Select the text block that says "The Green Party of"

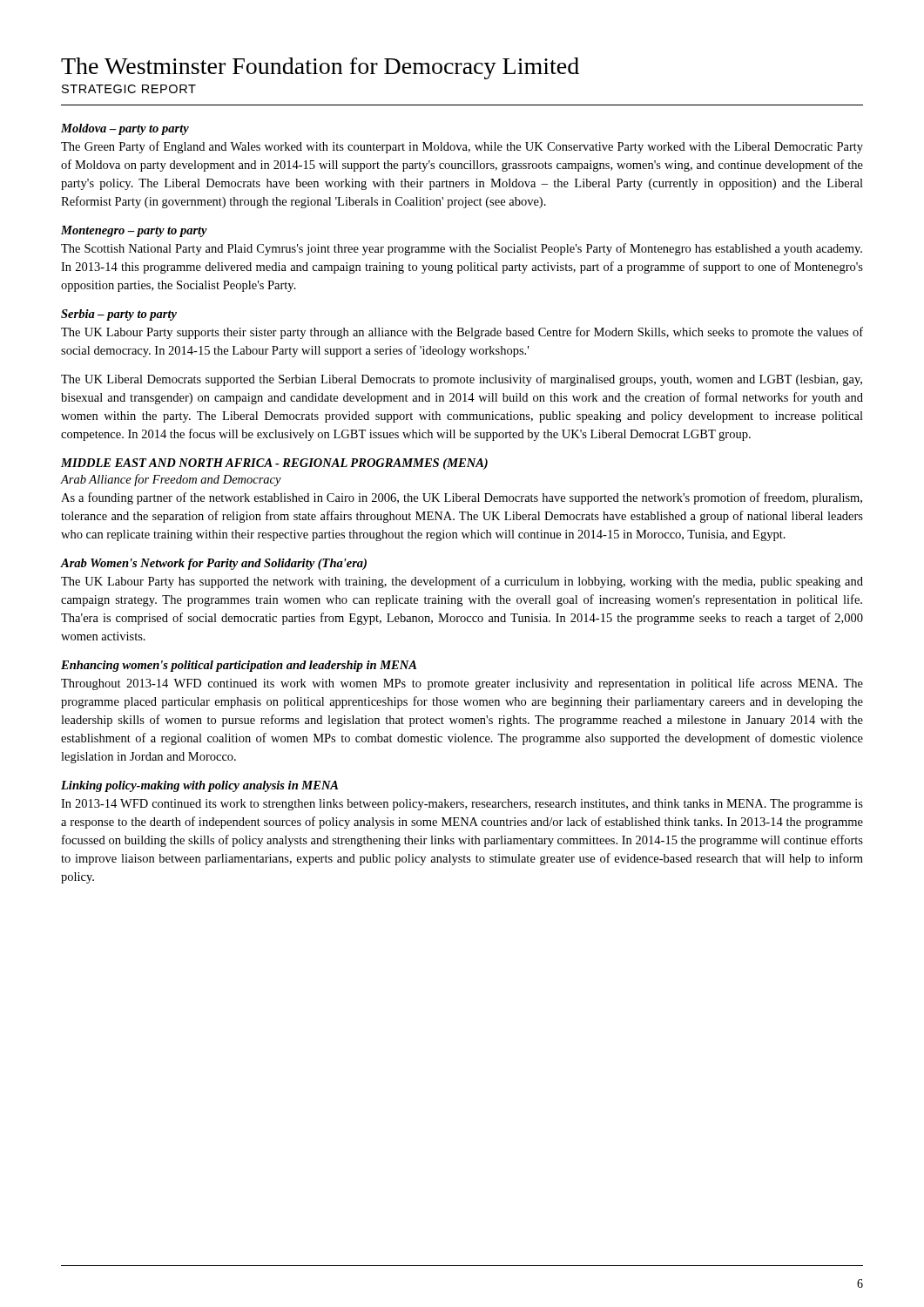(x=462, y=174)
